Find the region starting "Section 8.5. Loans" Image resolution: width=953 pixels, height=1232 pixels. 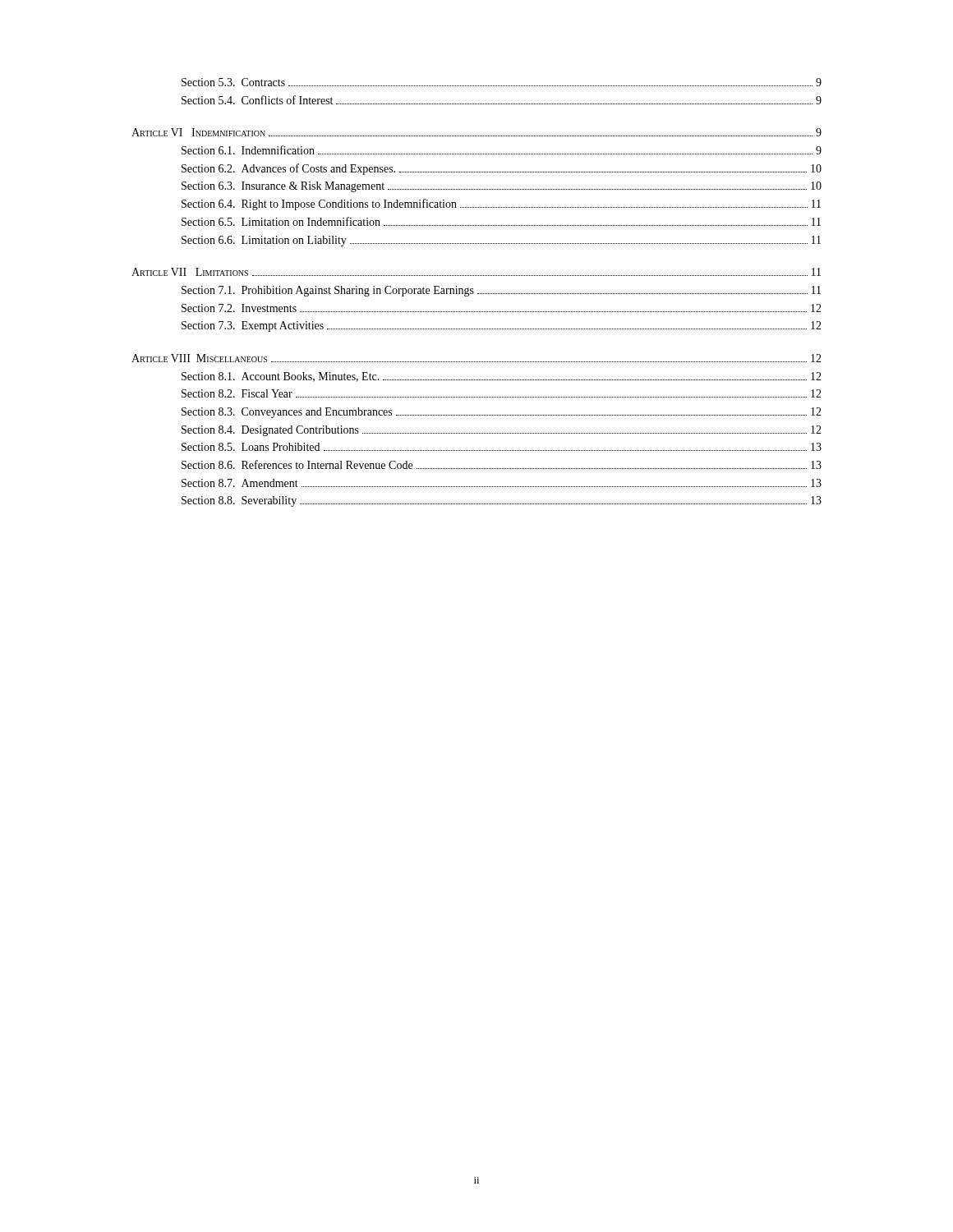tap(501, 448)
